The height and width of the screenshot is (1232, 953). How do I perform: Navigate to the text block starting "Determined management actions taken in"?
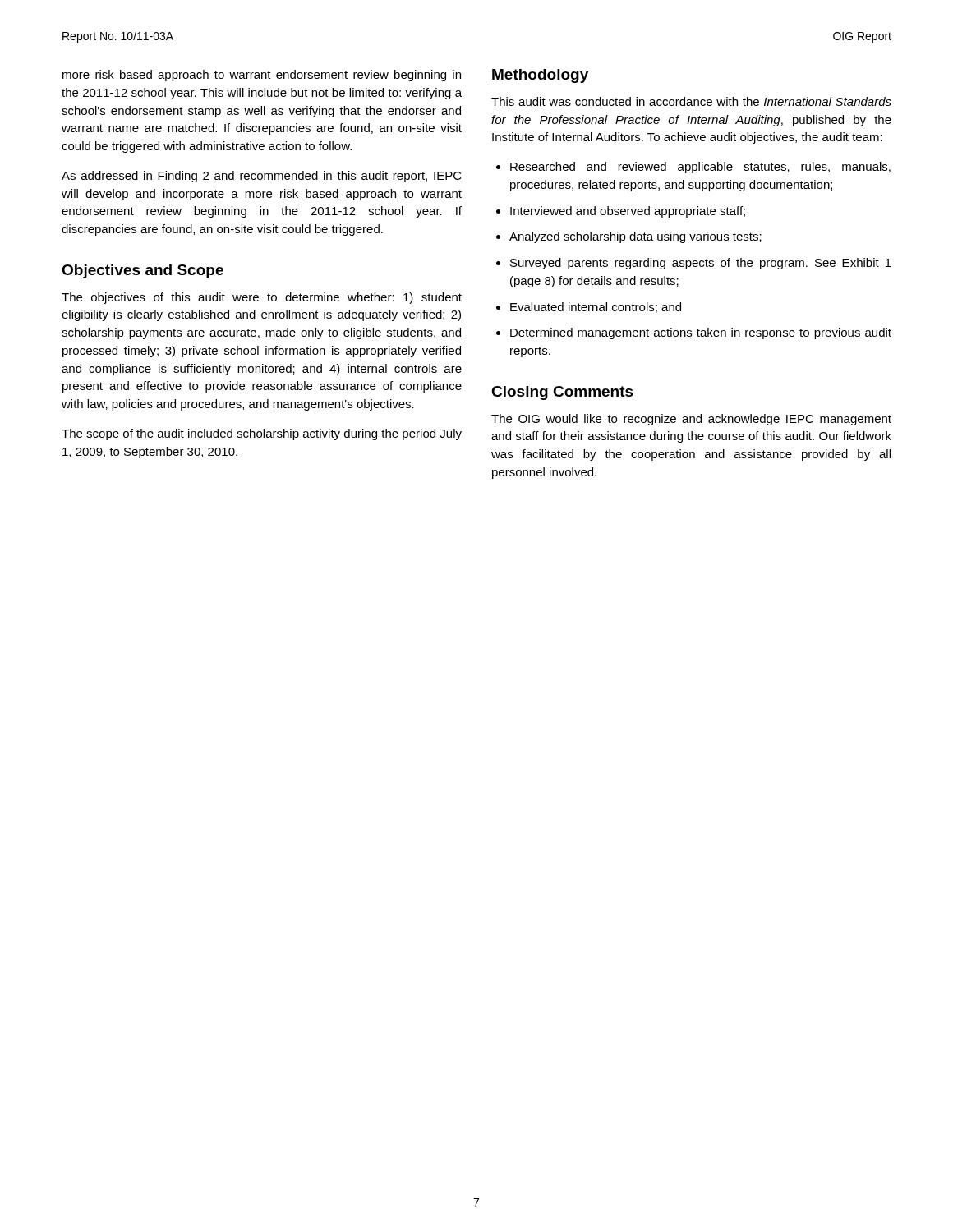pos(691,342)
